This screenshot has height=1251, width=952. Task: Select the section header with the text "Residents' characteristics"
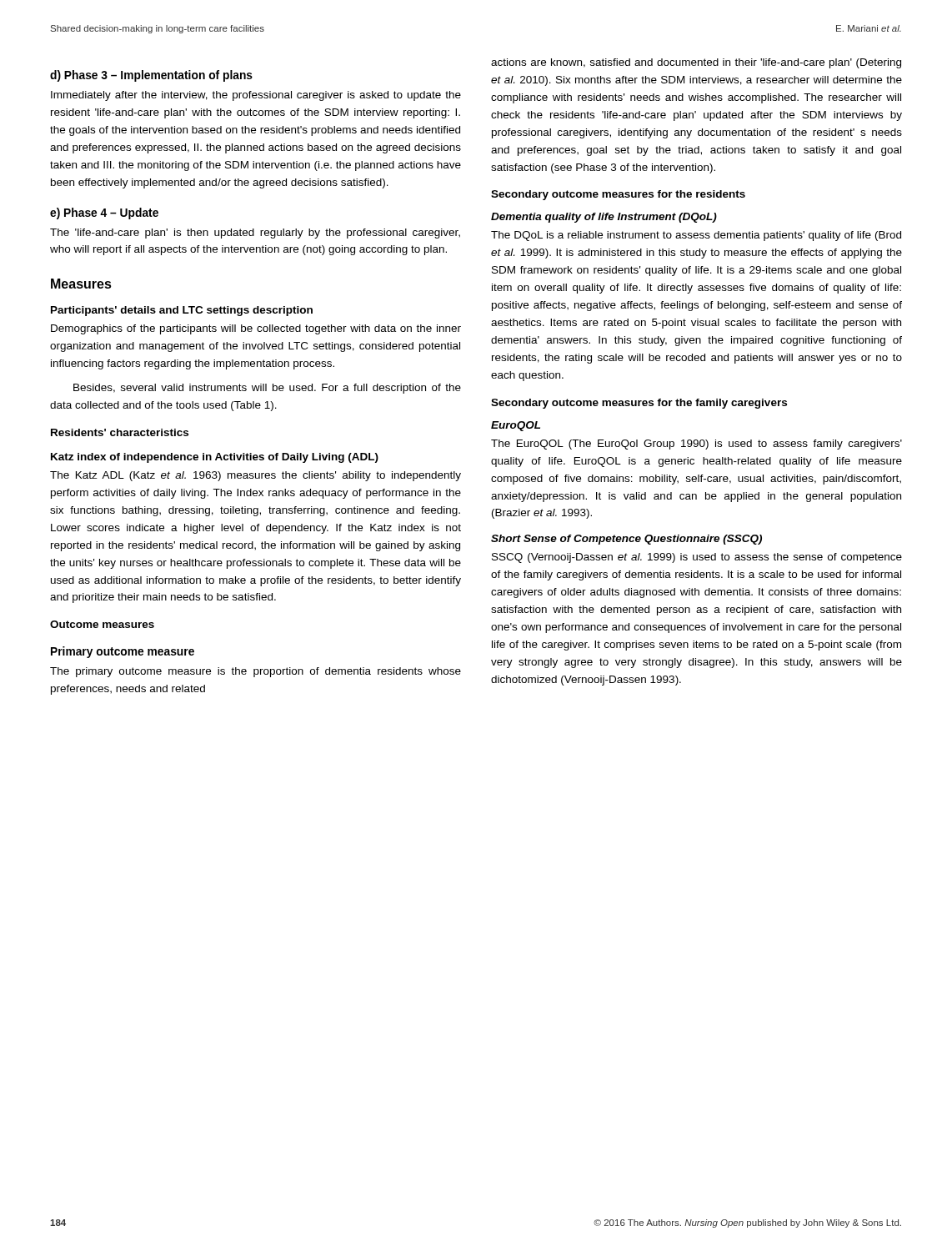tap(120, 432)
